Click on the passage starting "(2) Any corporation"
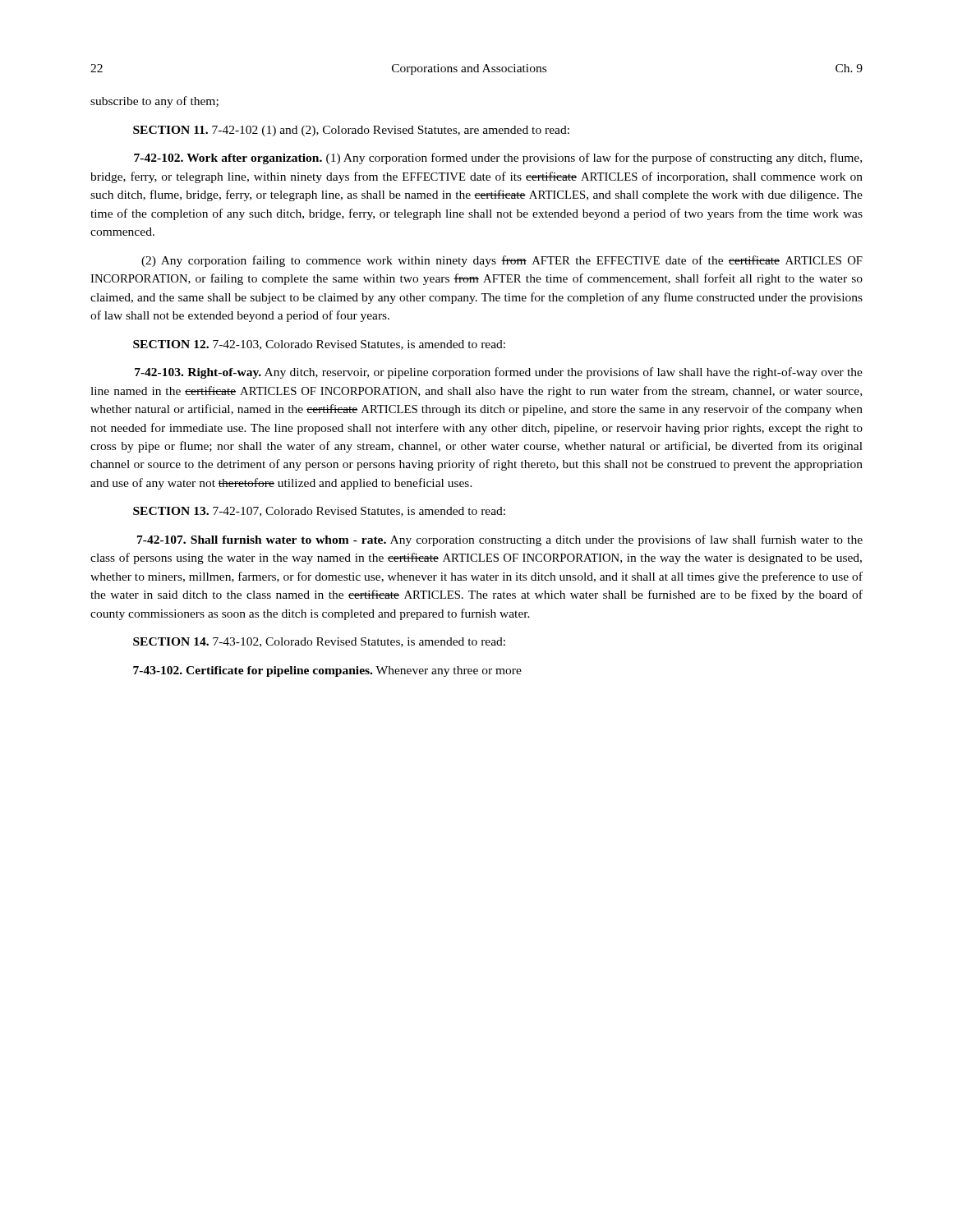This screenshot has width=953, height=1232. (476, 287)
